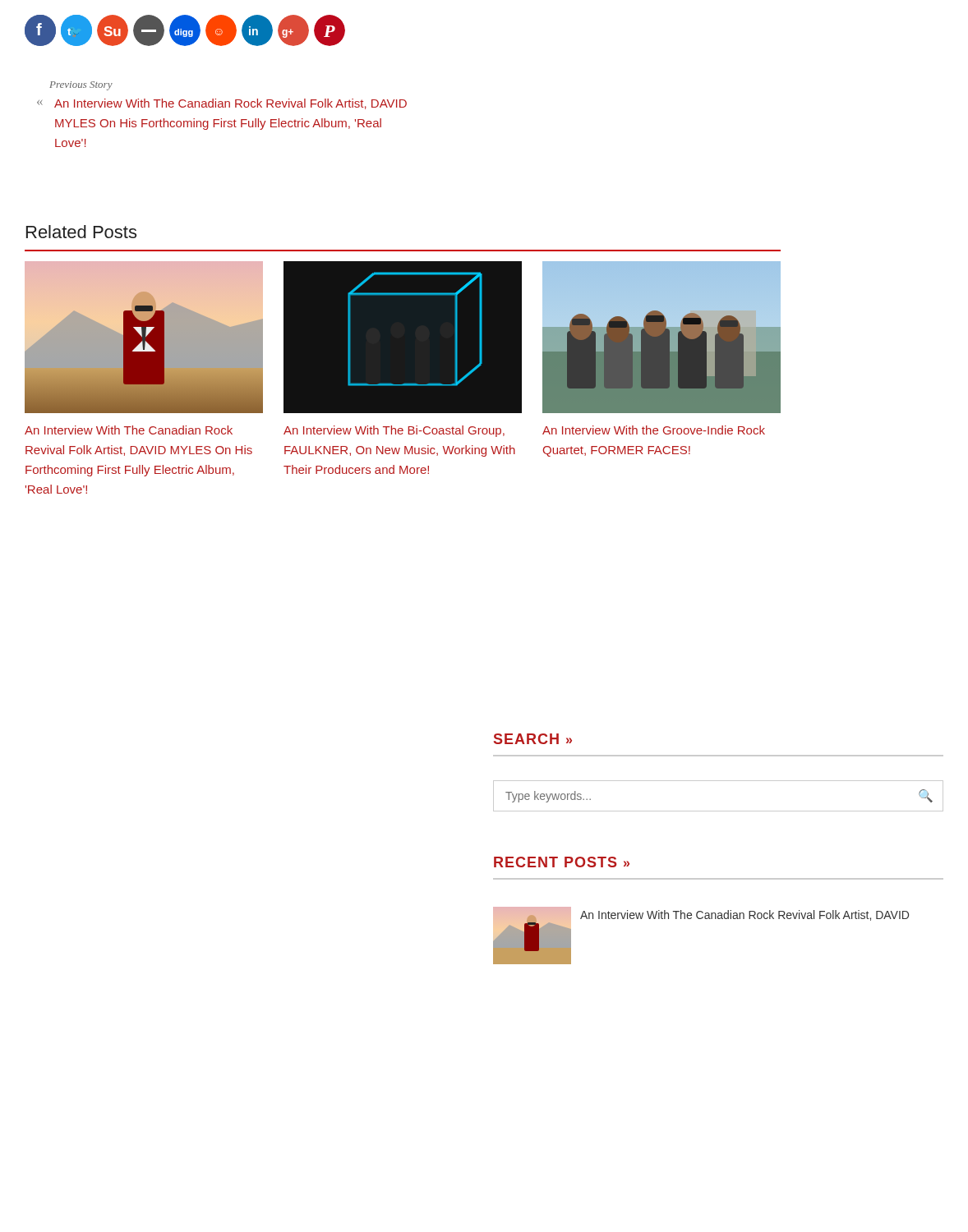This screenshot has height=1232, width=968.
Task: Click the passage that begins "An Interview With the Groove-Indie"
Action: tap(654, 440)
